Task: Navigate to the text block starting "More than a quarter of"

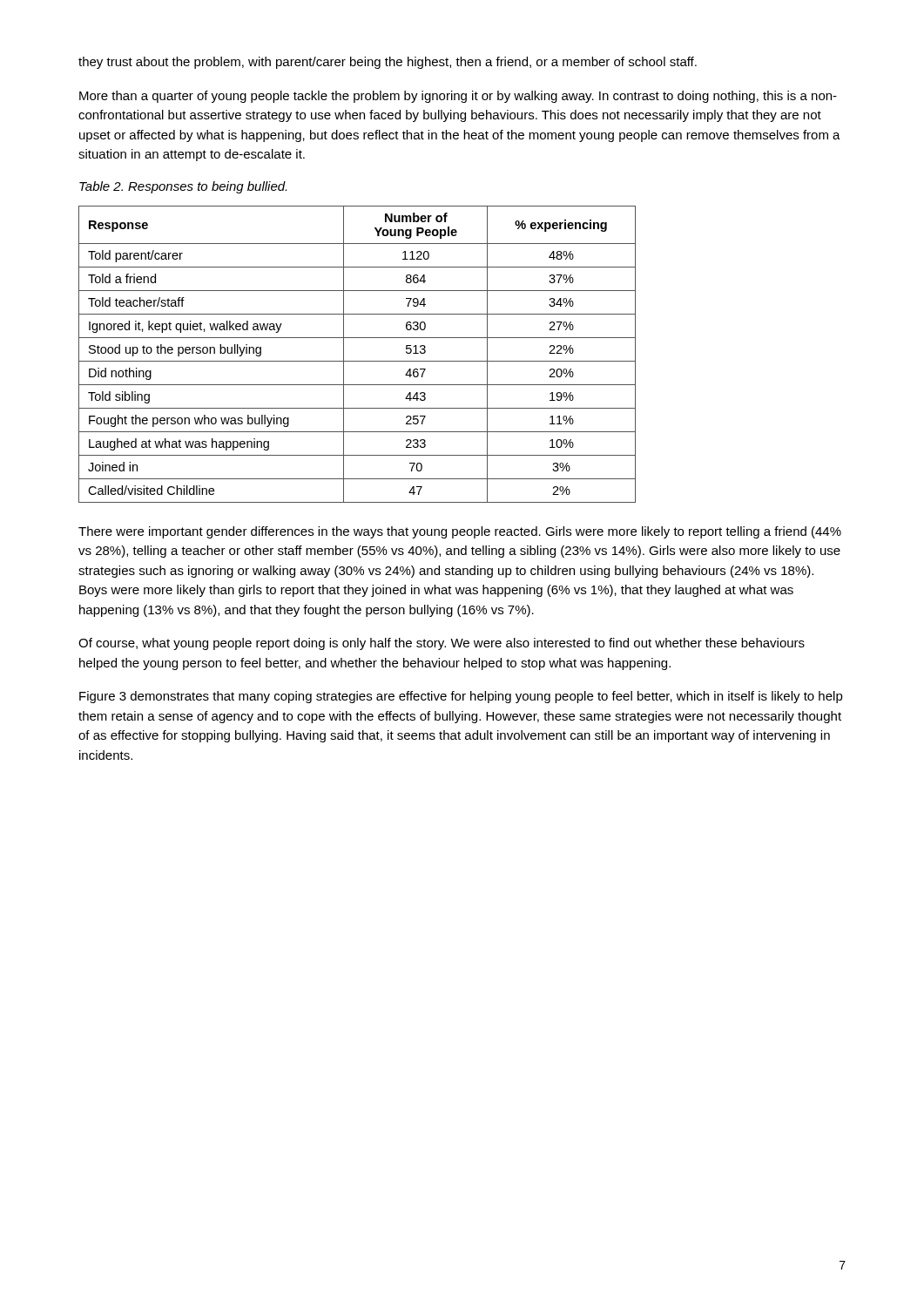Action: (x=462, y=125)
